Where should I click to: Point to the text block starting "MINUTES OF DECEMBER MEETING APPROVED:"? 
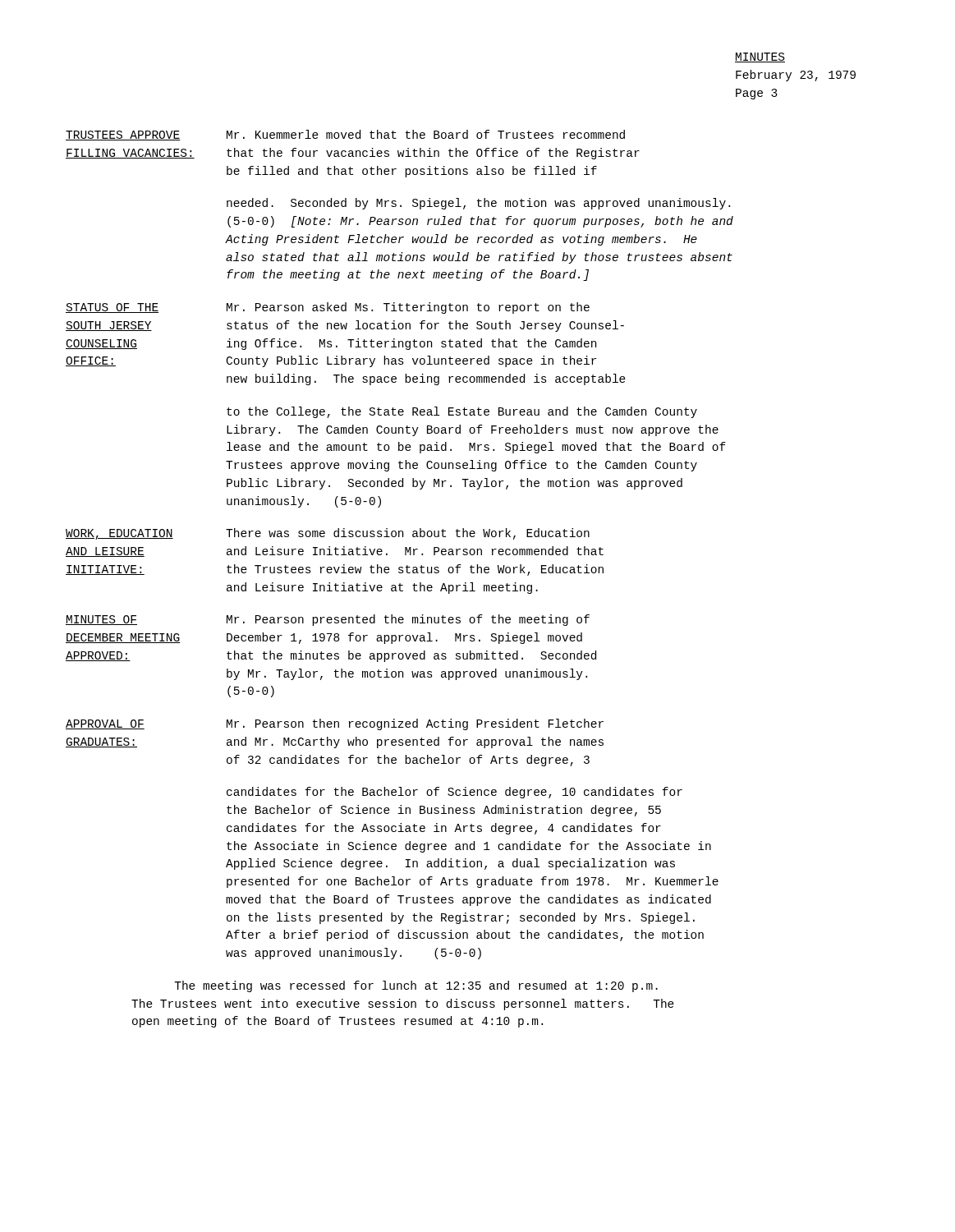[x=123, y=638]
